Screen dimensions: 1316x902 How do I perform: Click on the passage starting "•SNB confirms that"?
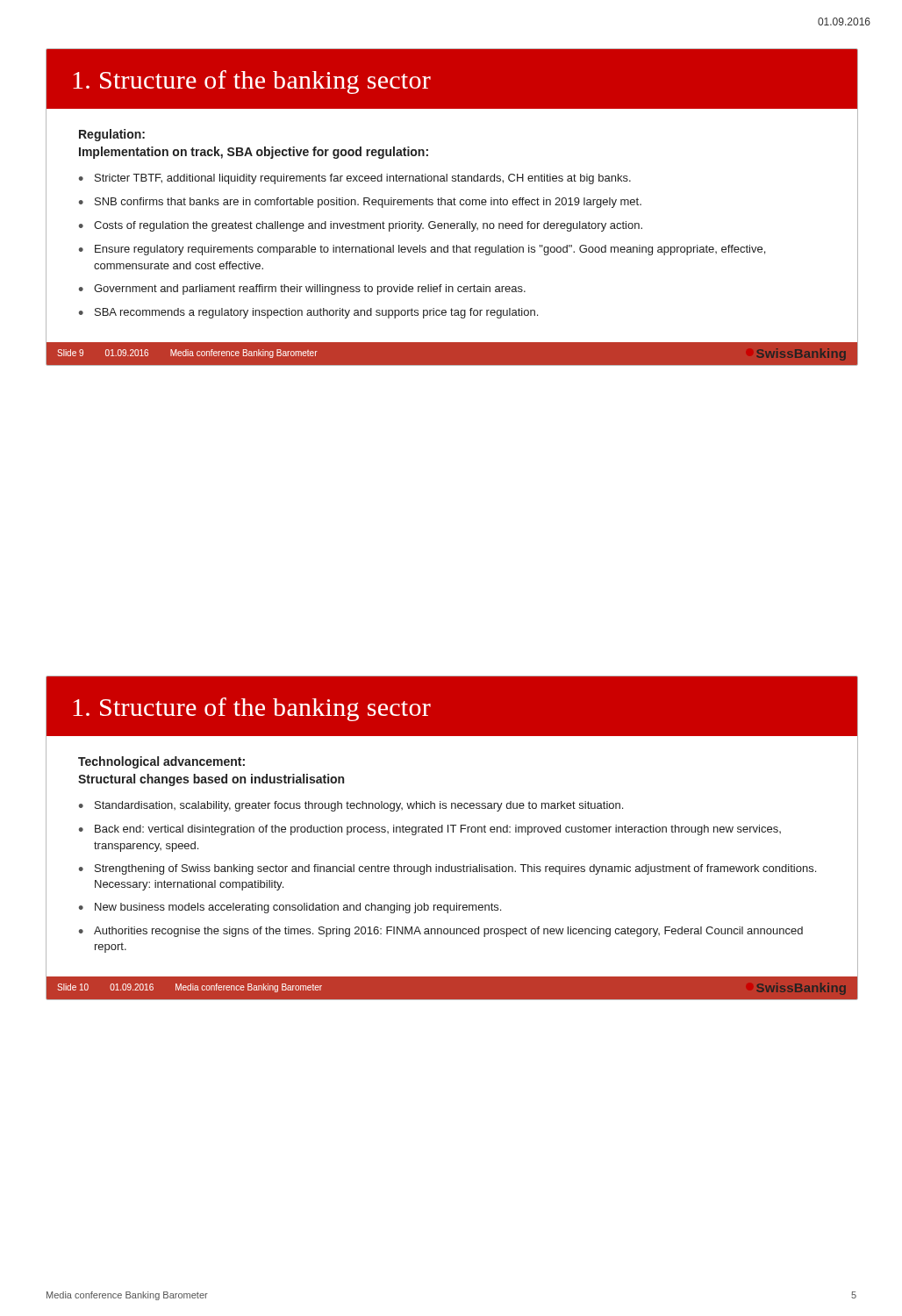[x=360, y=203]
